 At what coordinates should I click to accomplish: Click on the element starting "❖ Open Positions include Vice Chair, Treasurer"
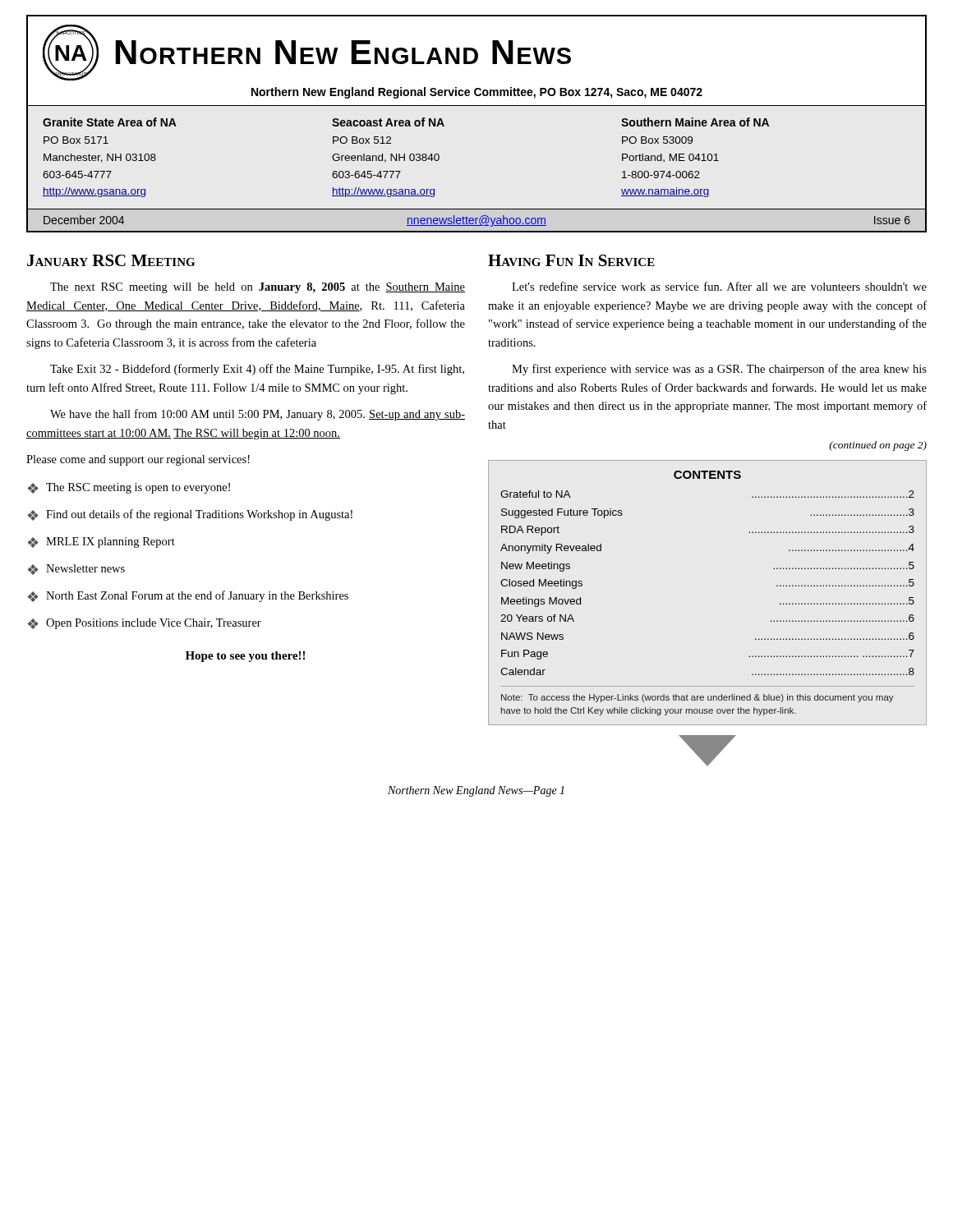point(246,625)
